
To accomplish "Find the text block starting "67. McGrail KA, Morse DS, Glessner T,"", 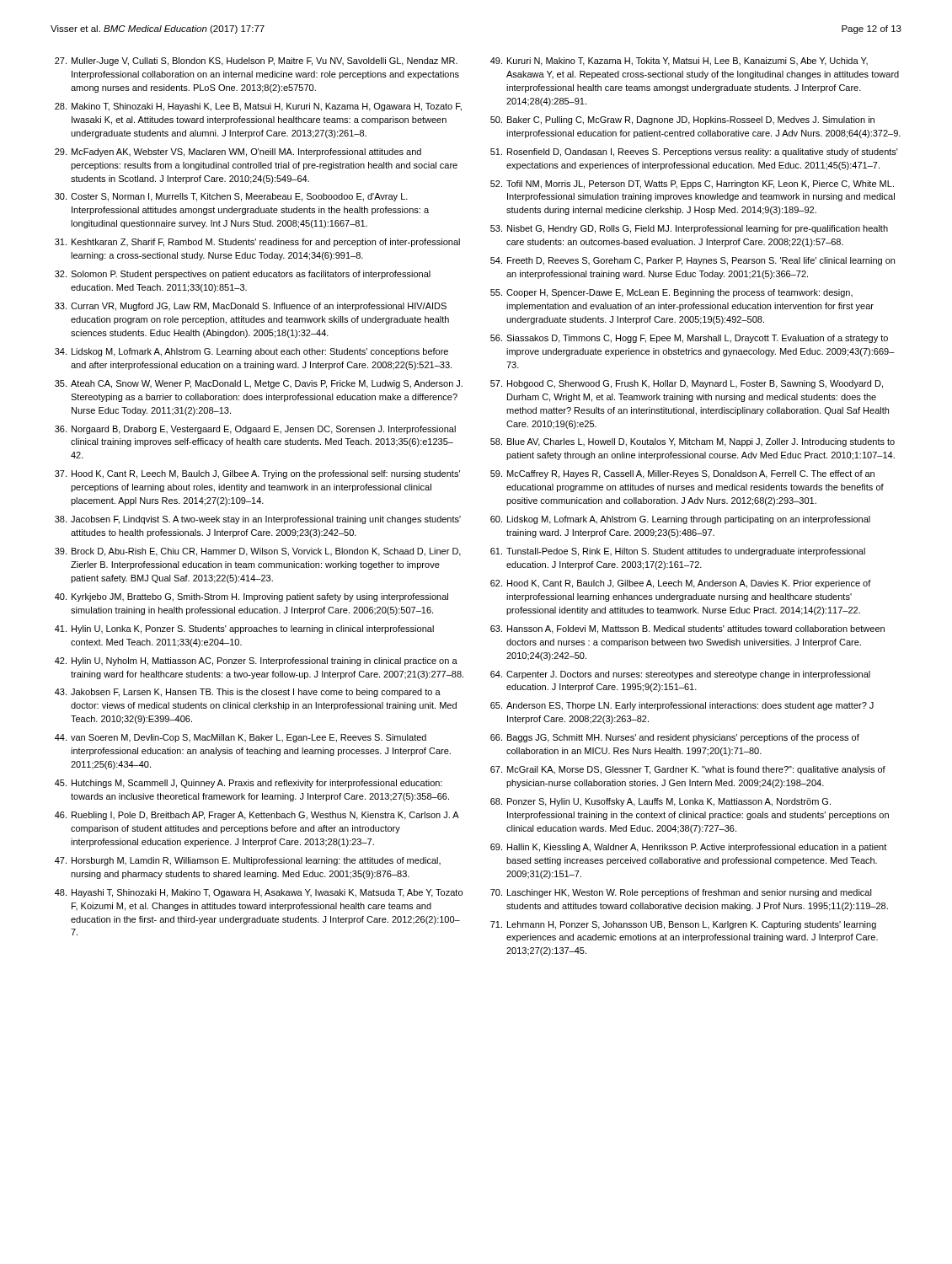I will [x=694, y=777].
